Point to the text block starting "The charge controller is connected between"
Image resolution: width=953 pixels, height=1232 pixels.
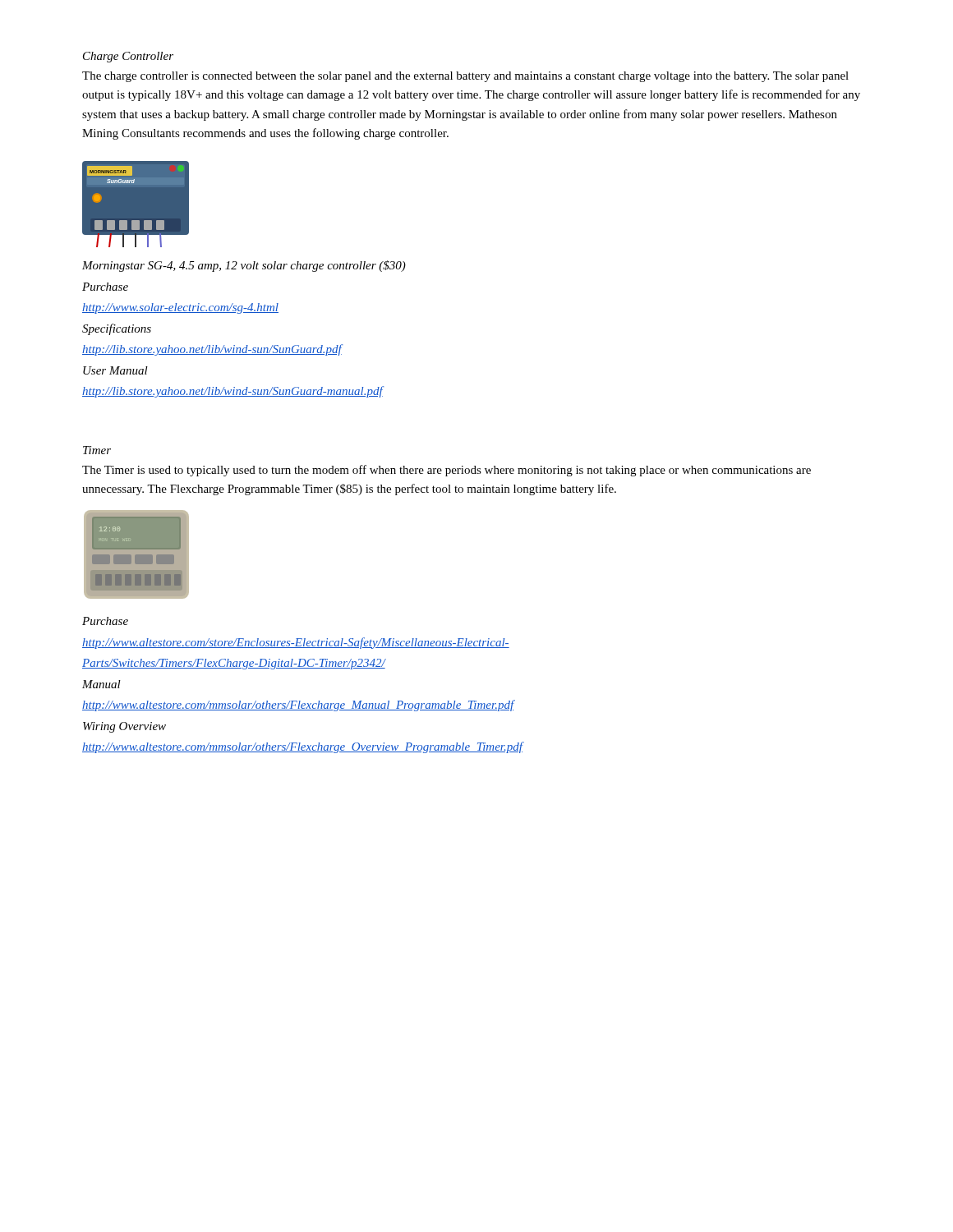471,104
